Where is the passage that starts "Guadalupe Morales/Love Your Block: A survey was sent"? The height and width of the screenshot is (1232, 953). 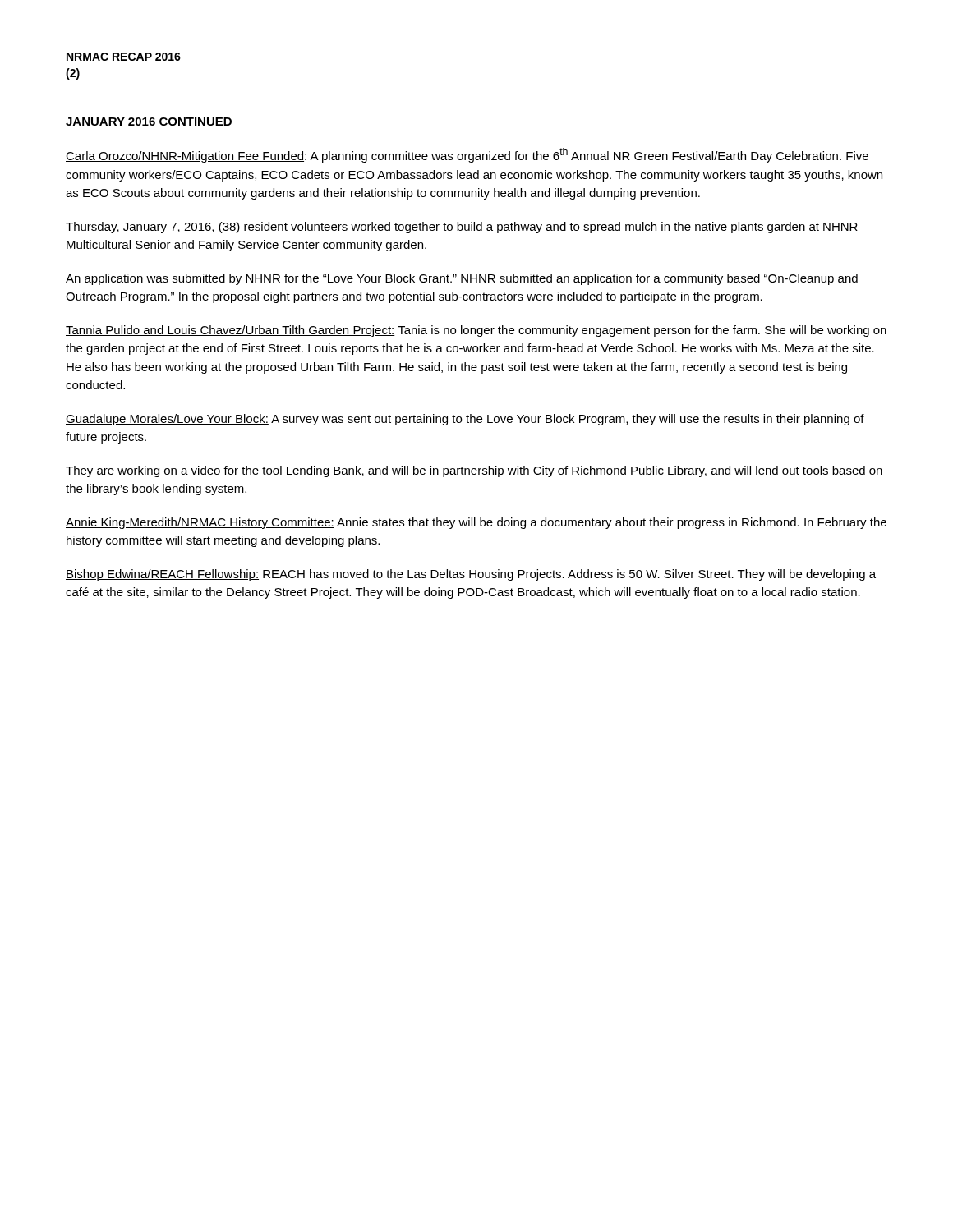tap(465, 427)
